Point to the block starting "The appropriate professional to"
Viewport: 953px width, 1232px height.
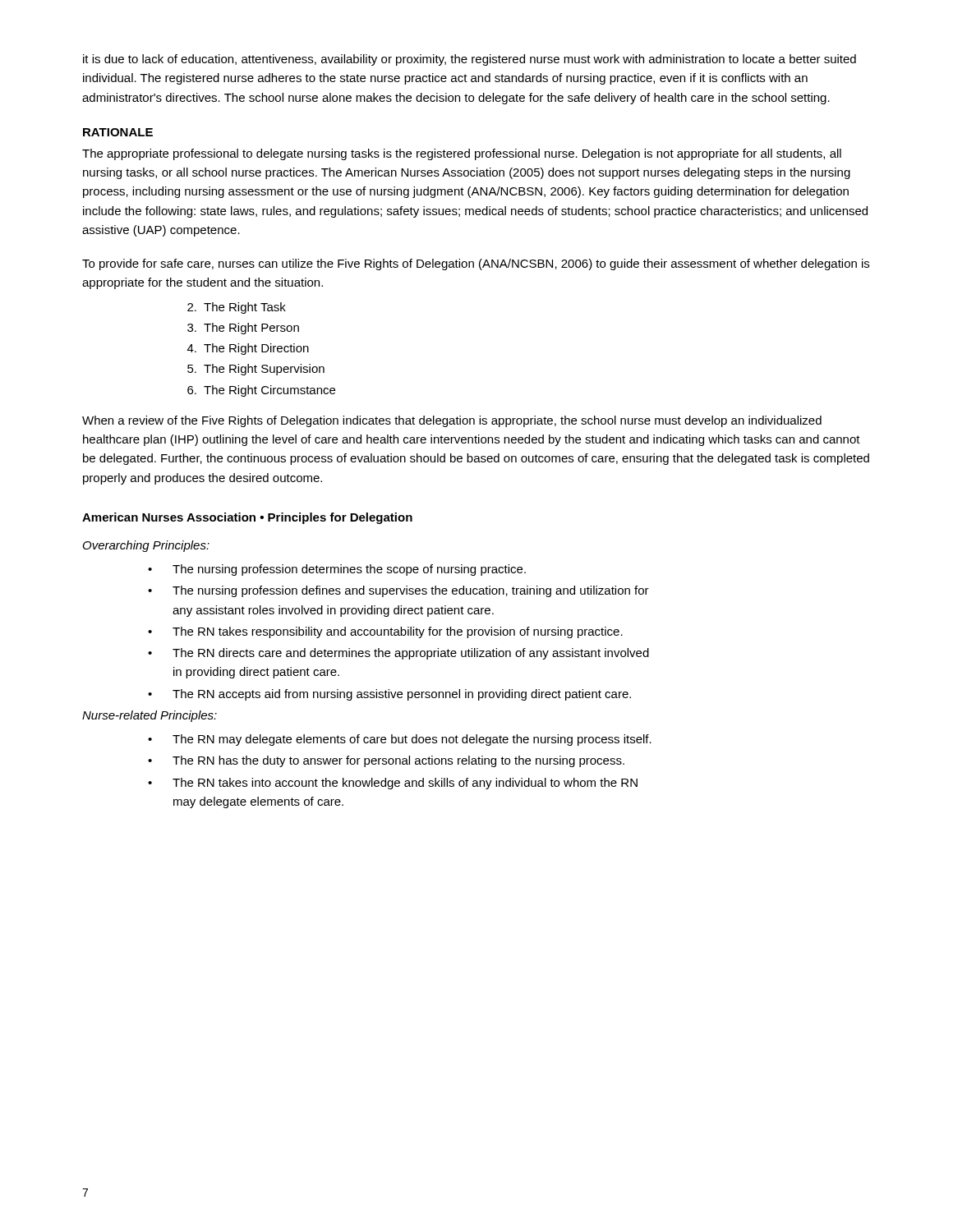pyautogui.click(x=475, y=191)
